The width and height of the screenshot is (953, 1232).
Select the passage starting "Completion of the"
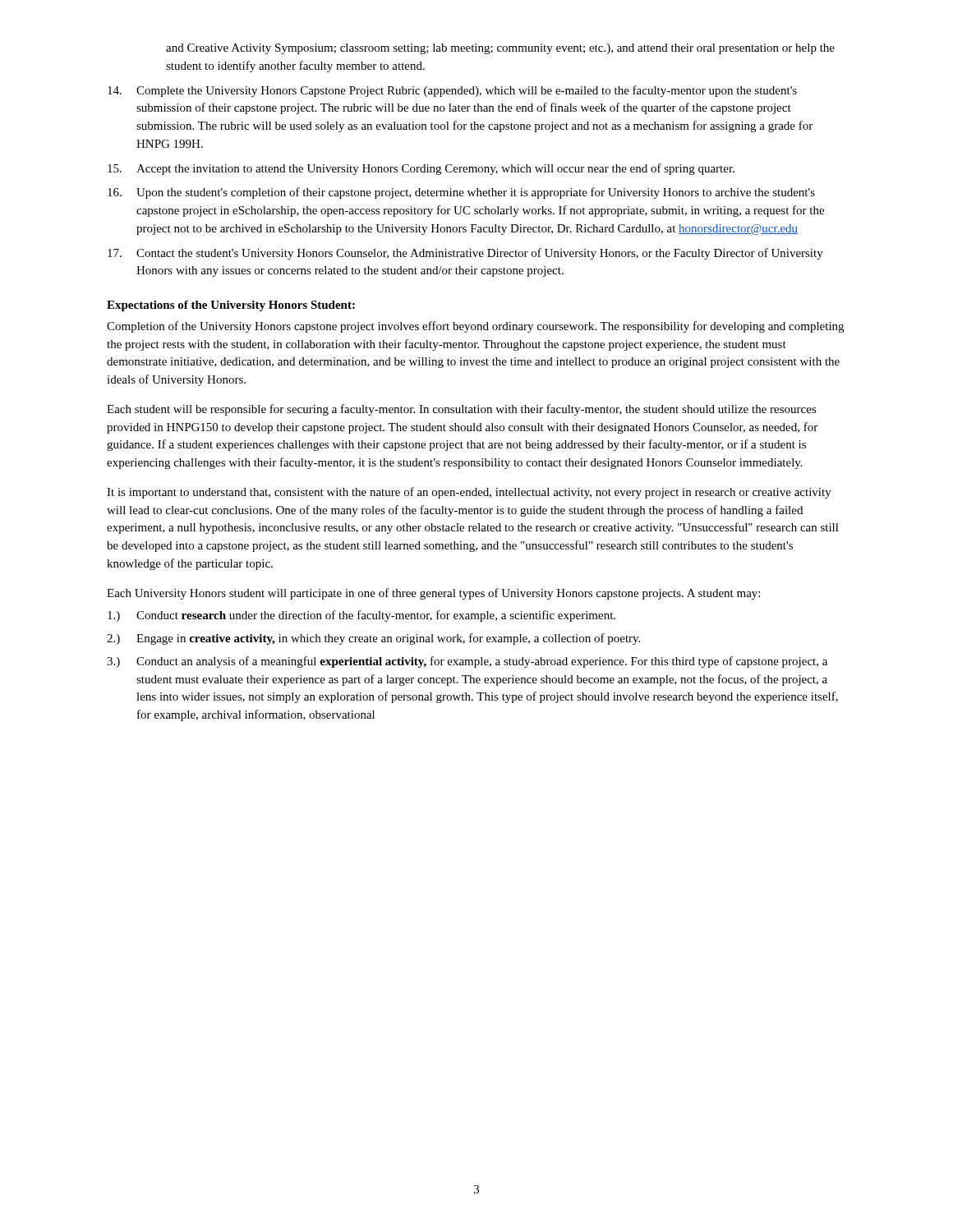click(476, 353)
